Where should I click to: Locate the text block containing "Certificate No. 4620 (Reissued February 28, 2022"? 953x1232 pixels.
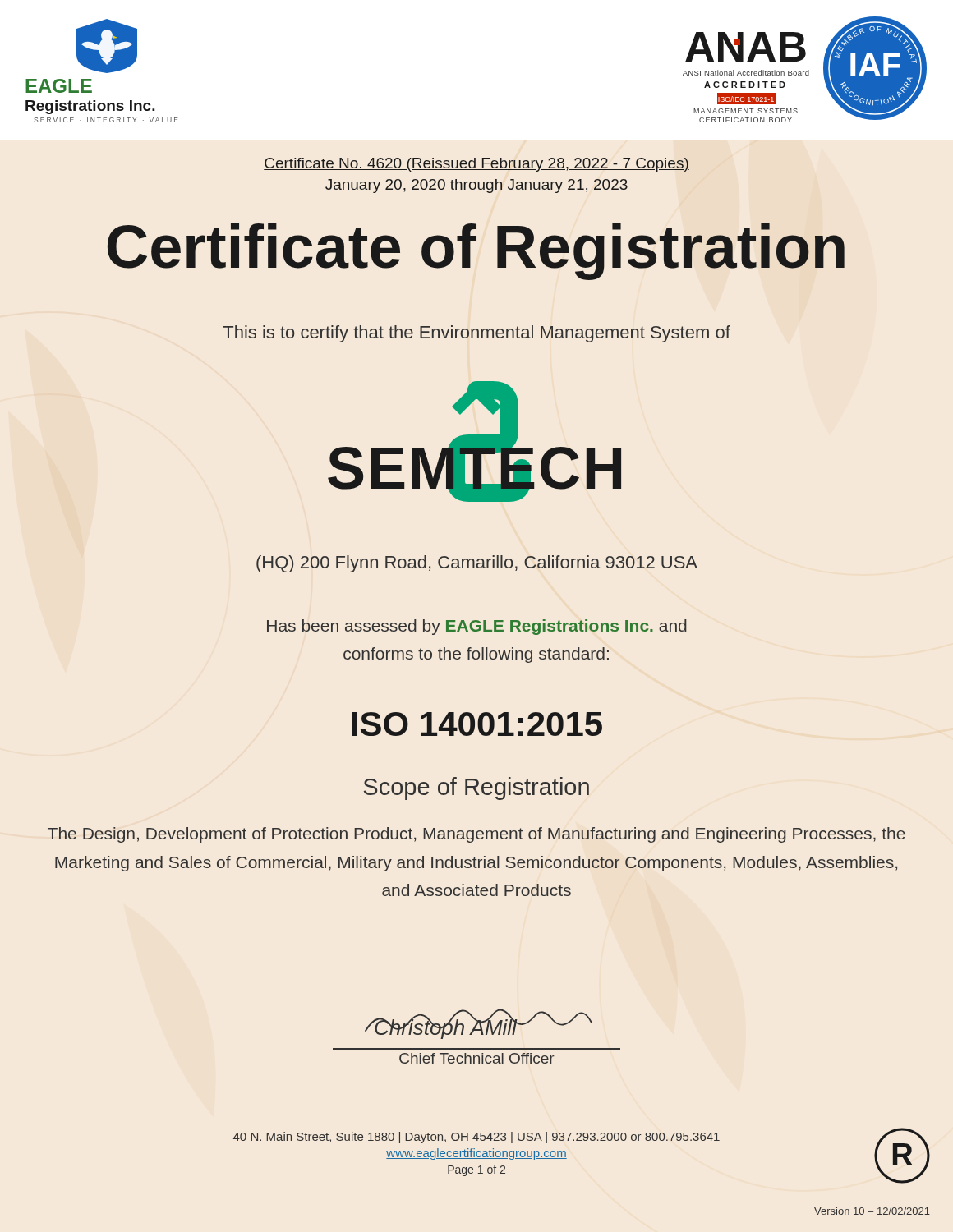click(476, 174)
